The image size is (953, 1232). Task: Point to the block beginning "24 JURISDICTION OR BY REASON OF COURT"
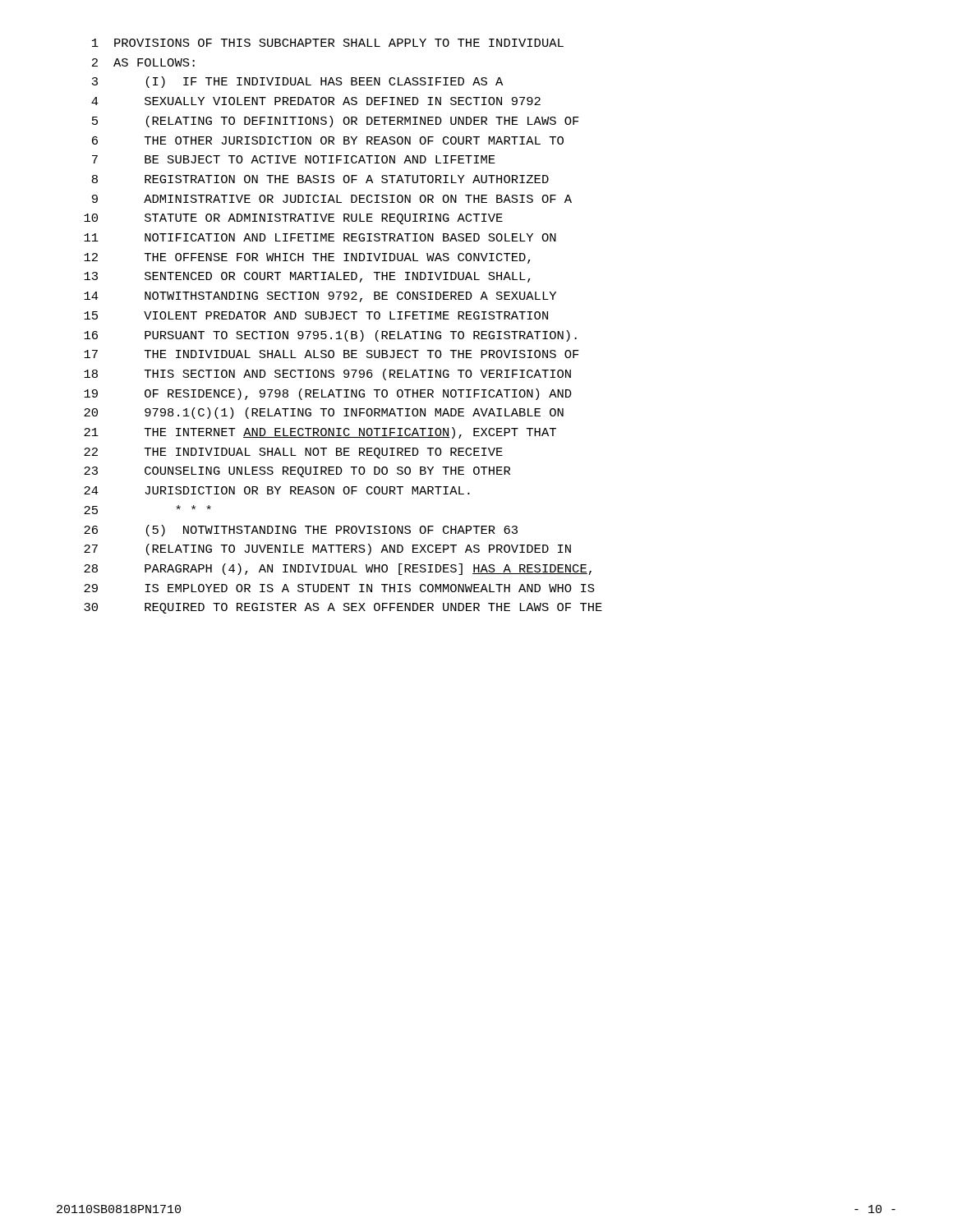[x=264, y=492]
